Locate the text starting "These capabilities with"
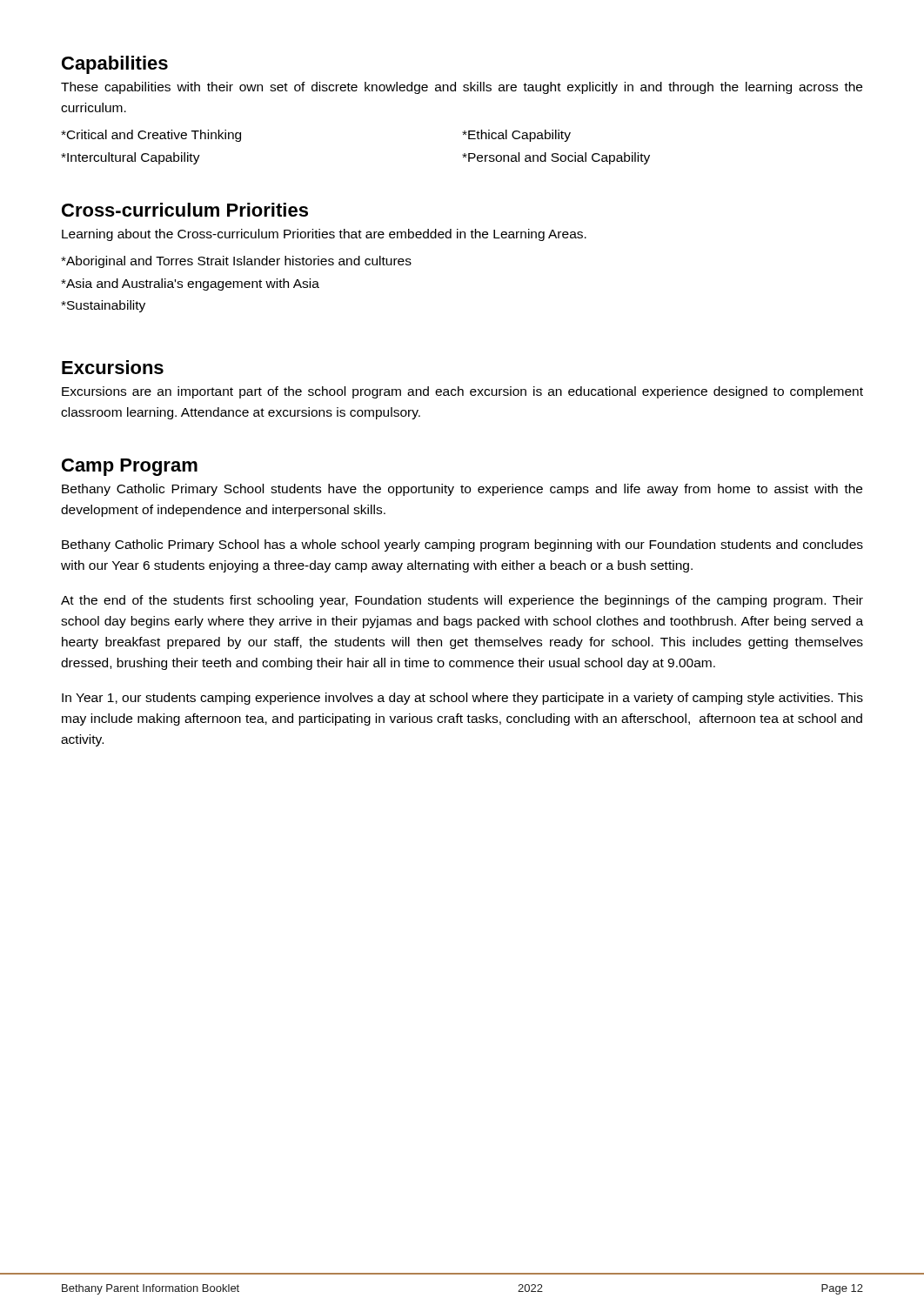 tap(462, 97)
